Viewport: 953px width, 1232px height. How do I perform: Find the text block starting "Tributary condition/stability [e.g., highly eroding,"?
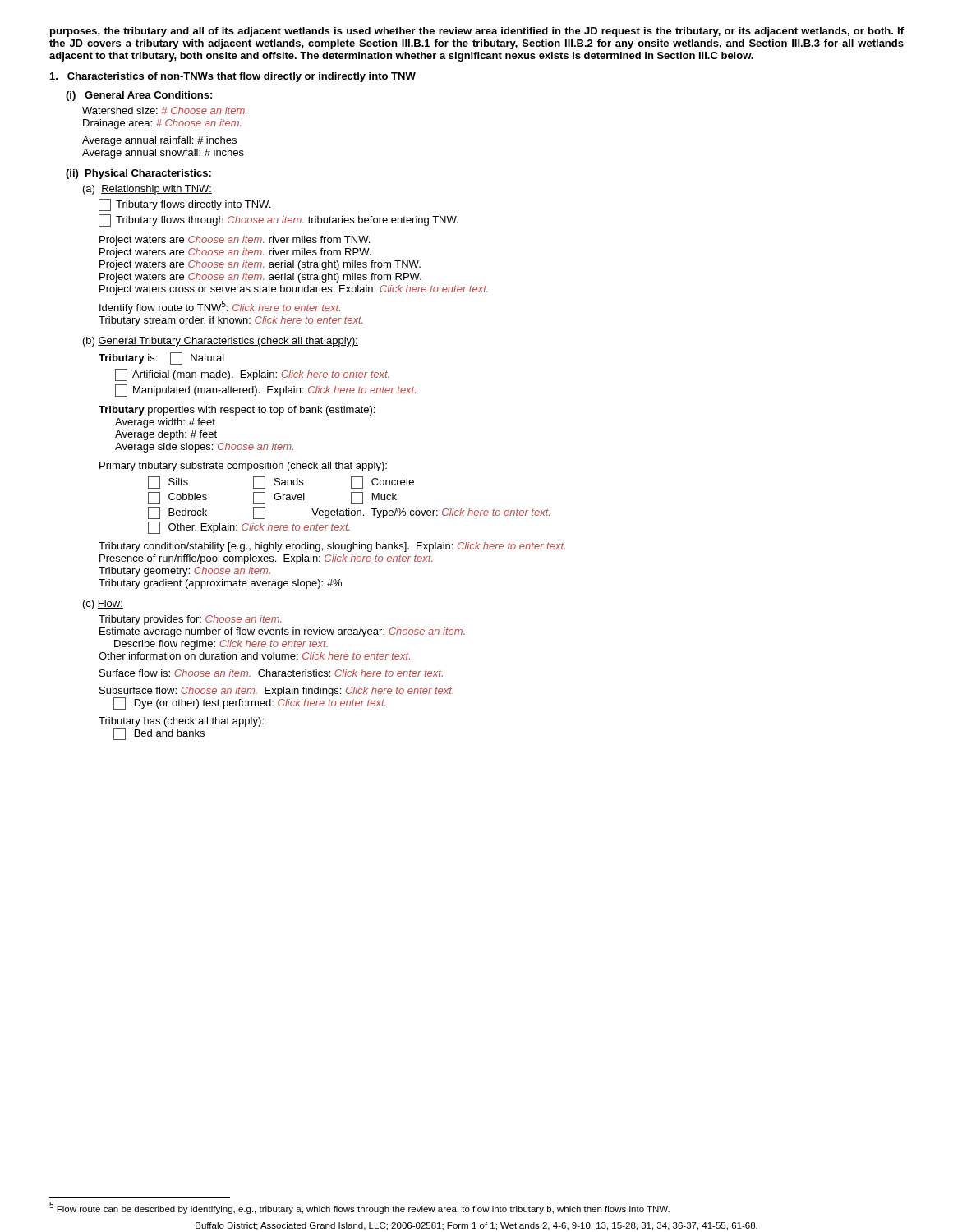tap(333, 564)
